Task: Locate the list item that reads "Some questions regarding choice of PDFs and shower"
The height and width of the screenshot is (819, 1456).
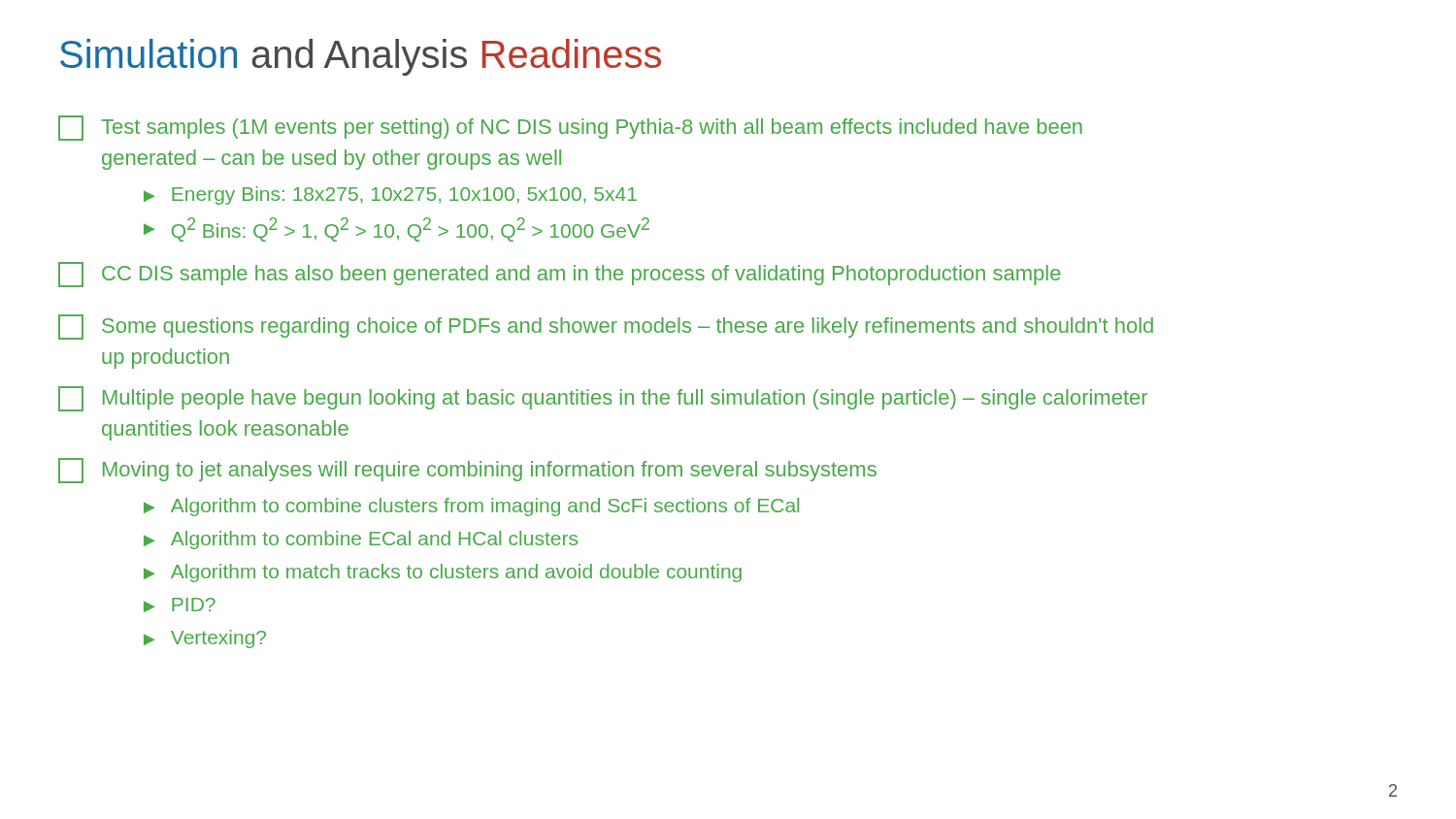Action: [728, 342]
